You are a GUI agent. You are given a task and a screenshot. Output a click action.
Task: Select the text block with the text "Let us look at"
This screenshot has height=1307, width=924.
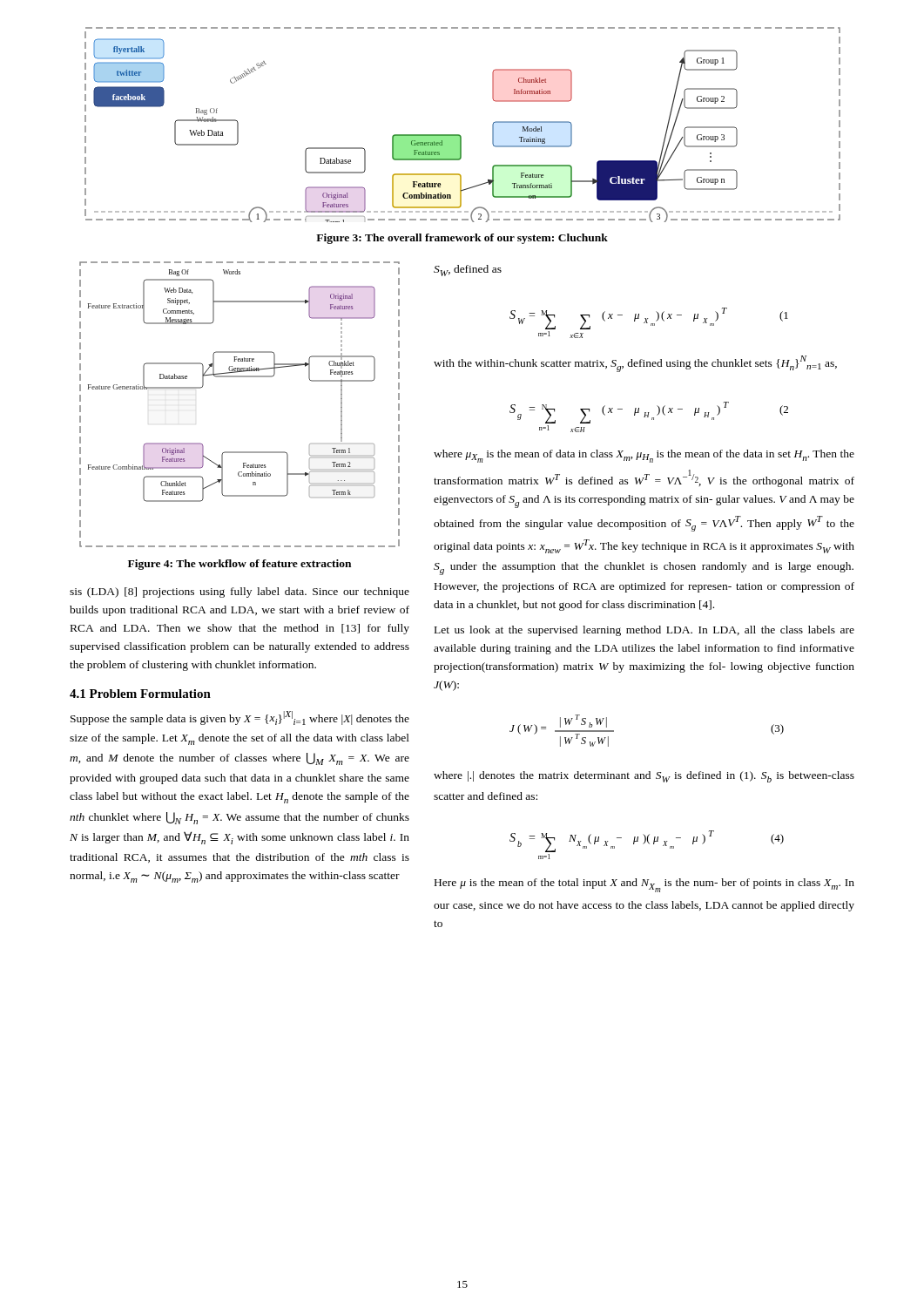[x=644, y=657]
